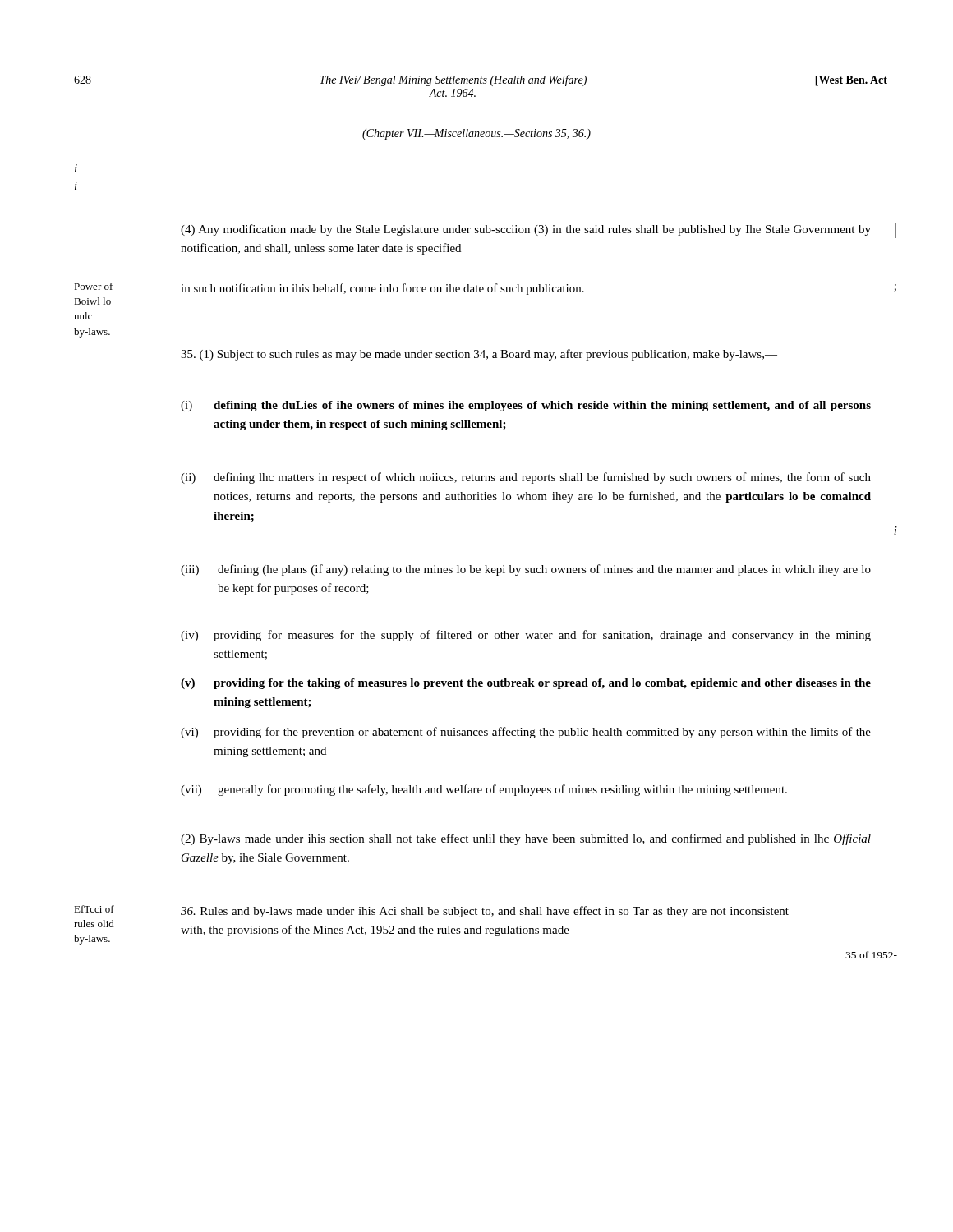Viewport: 953px width, 1232px height.
Task: Point to the region starting "(1) Subject to such rules as may be"
Action: pos(479,354)
